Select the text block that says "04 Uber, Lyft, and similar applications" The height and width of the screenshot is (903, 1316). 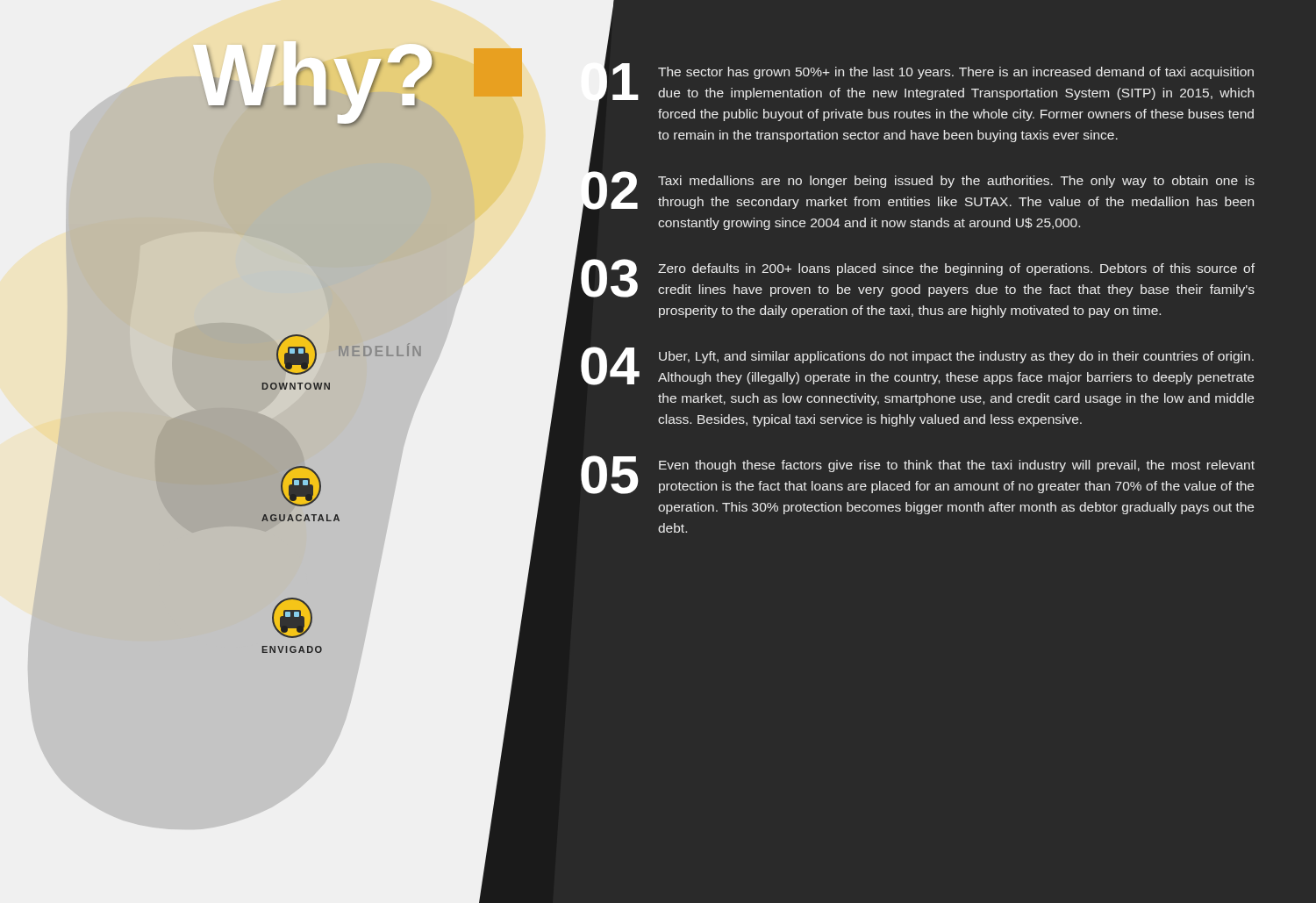point(917,388)
